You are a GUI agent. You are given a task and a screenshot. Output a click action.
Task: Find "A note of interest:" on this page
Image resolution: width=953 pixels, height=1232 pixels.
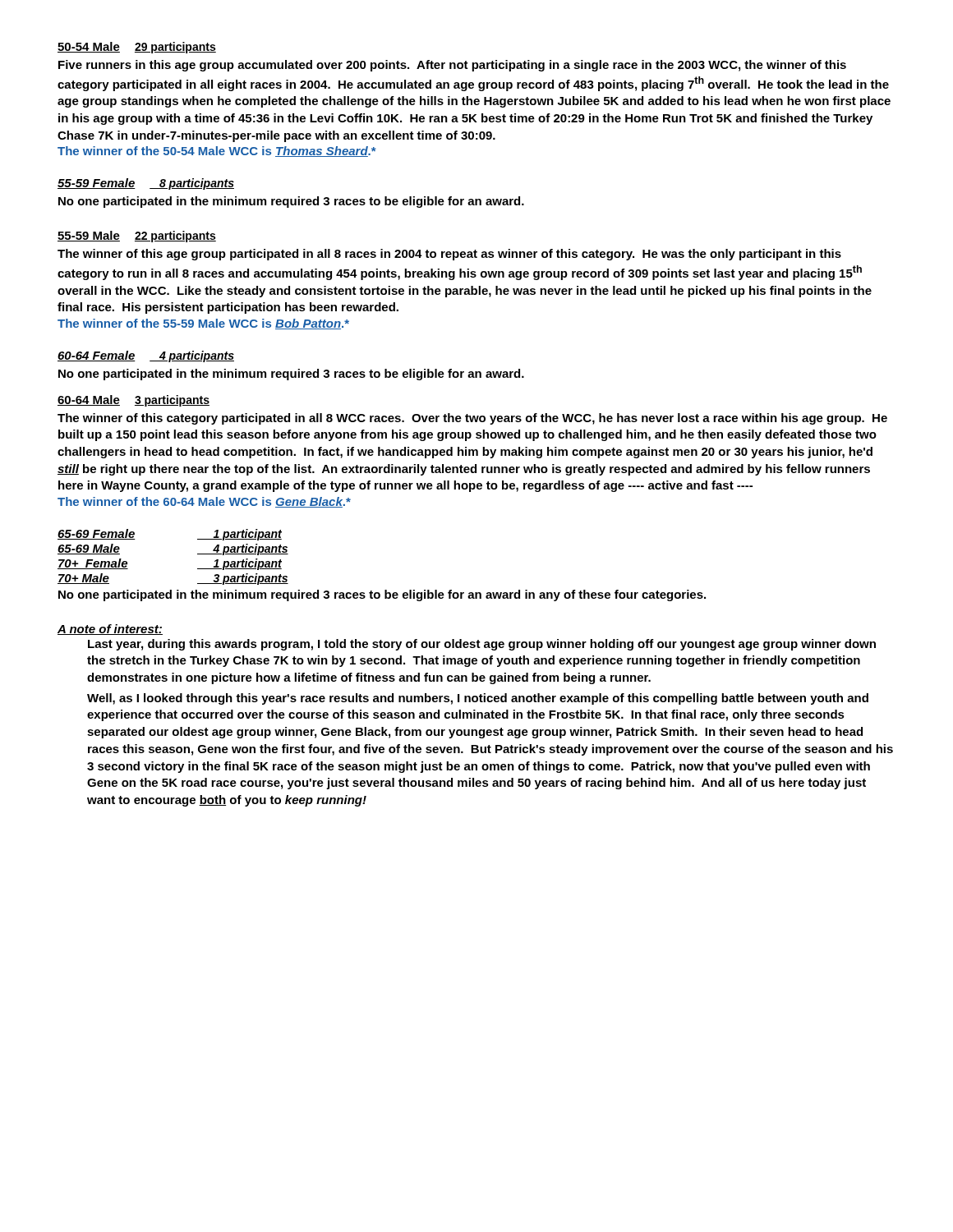110,629
